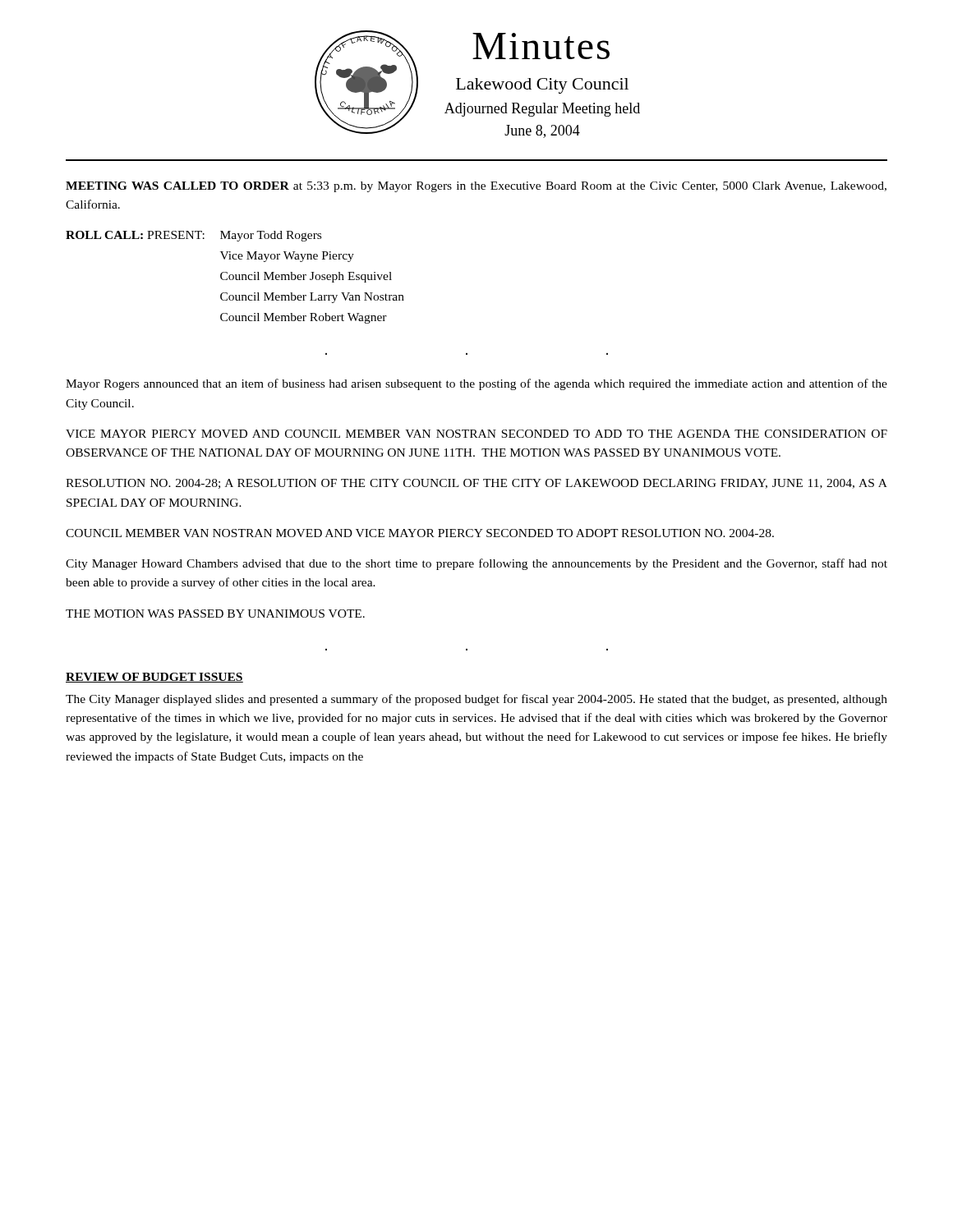
Task: Click on the text block starting "ROLL CALL: PRESENT: Mayor Todd Rogers"
Action: [x=235, y=276]
